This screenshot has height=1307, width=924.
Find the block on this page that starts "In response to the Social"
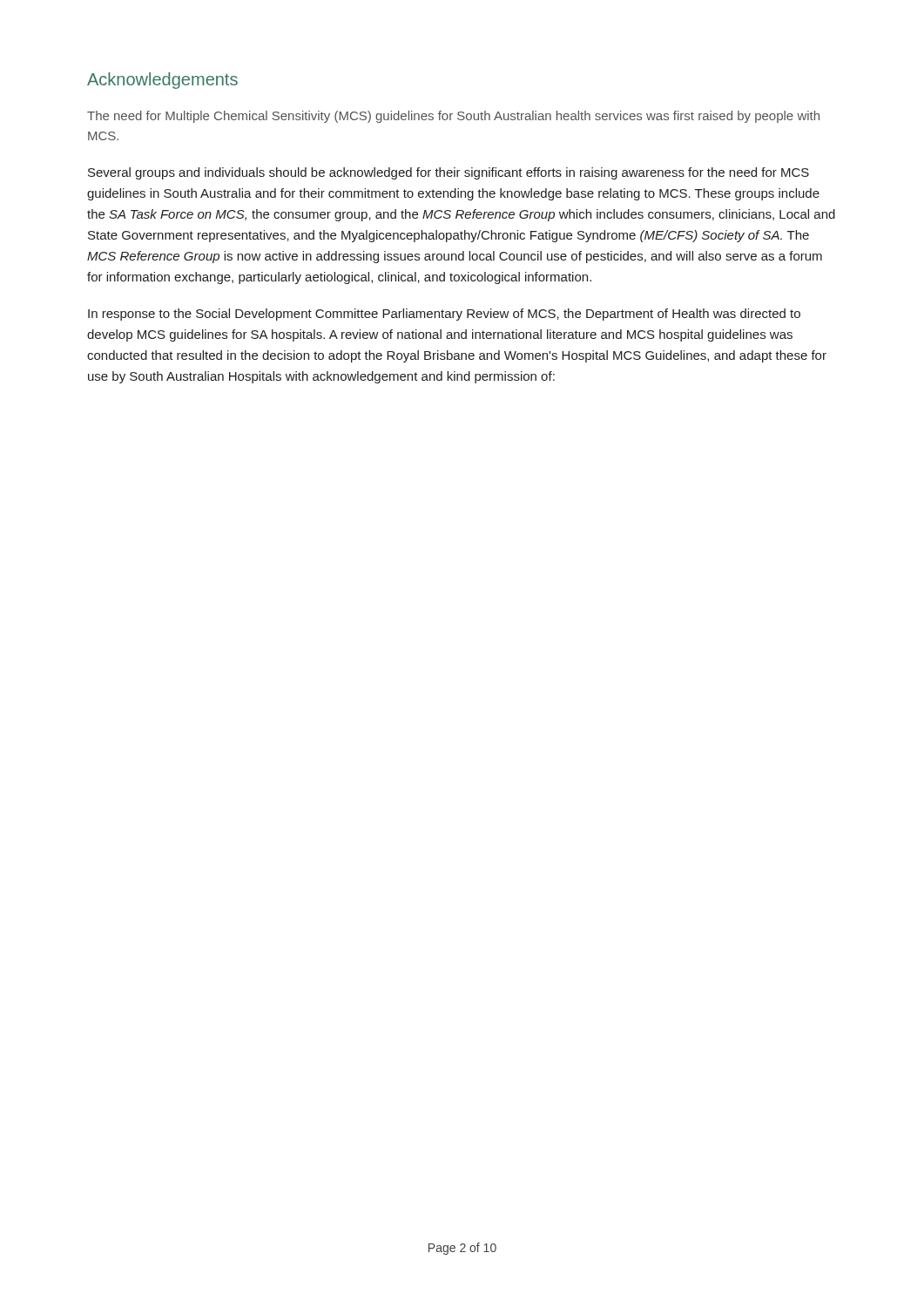click(457, 344)
